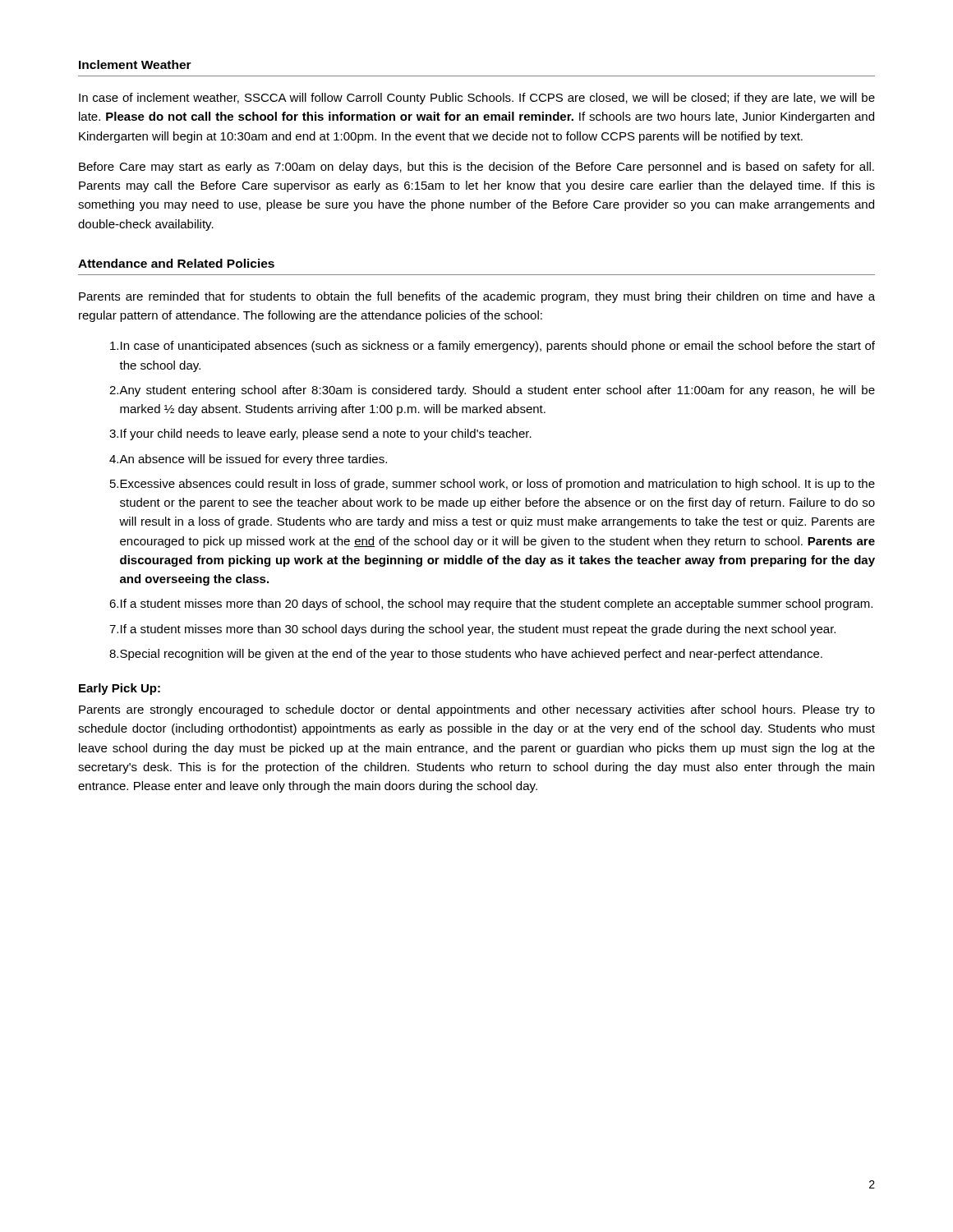
Task: Click on the list item that says "4. An absence"
Action: (x=248, y=460)
